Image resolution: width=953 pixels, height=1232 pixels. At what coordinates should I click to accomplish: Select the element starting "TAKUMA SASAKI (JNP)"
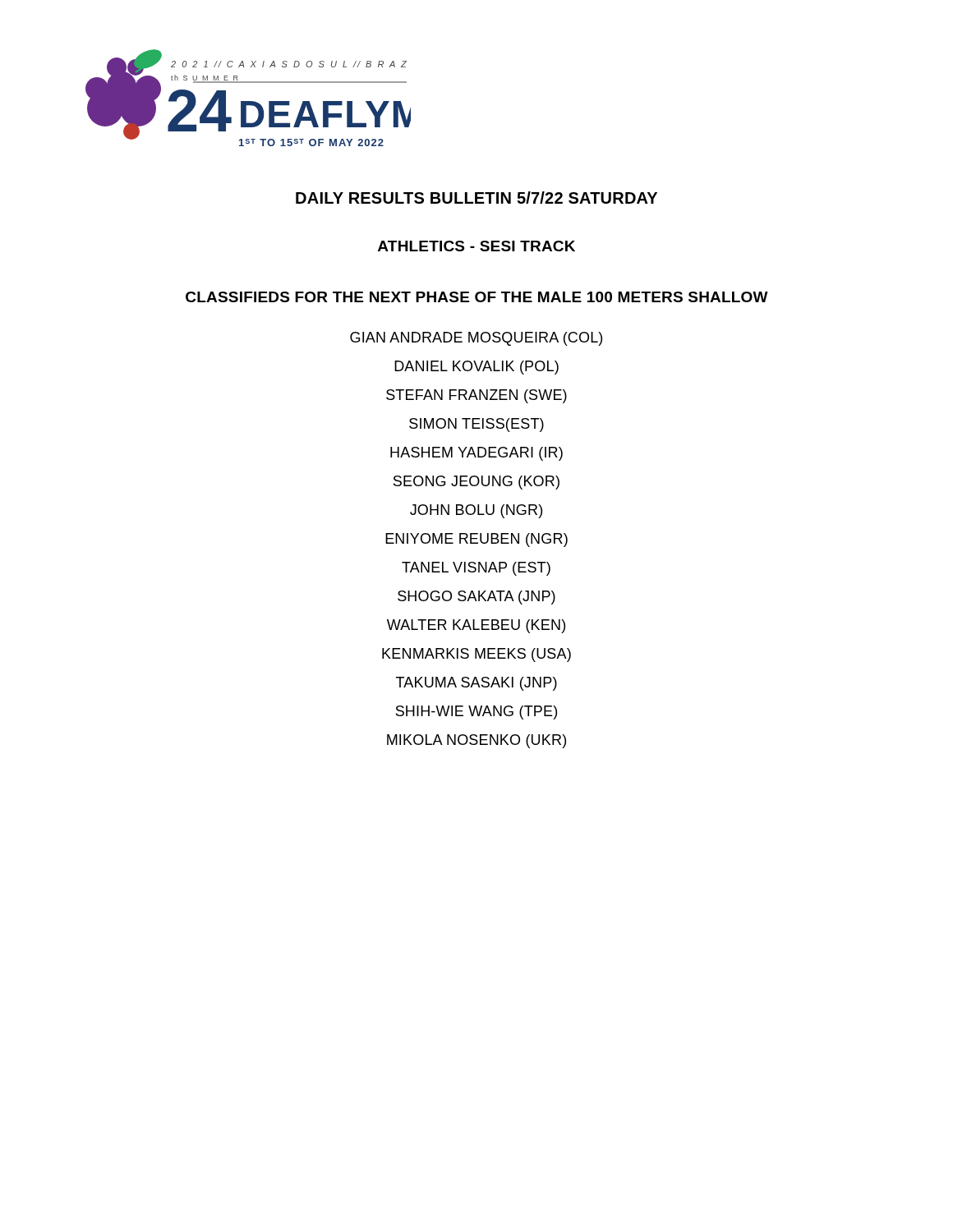[476, 683]
